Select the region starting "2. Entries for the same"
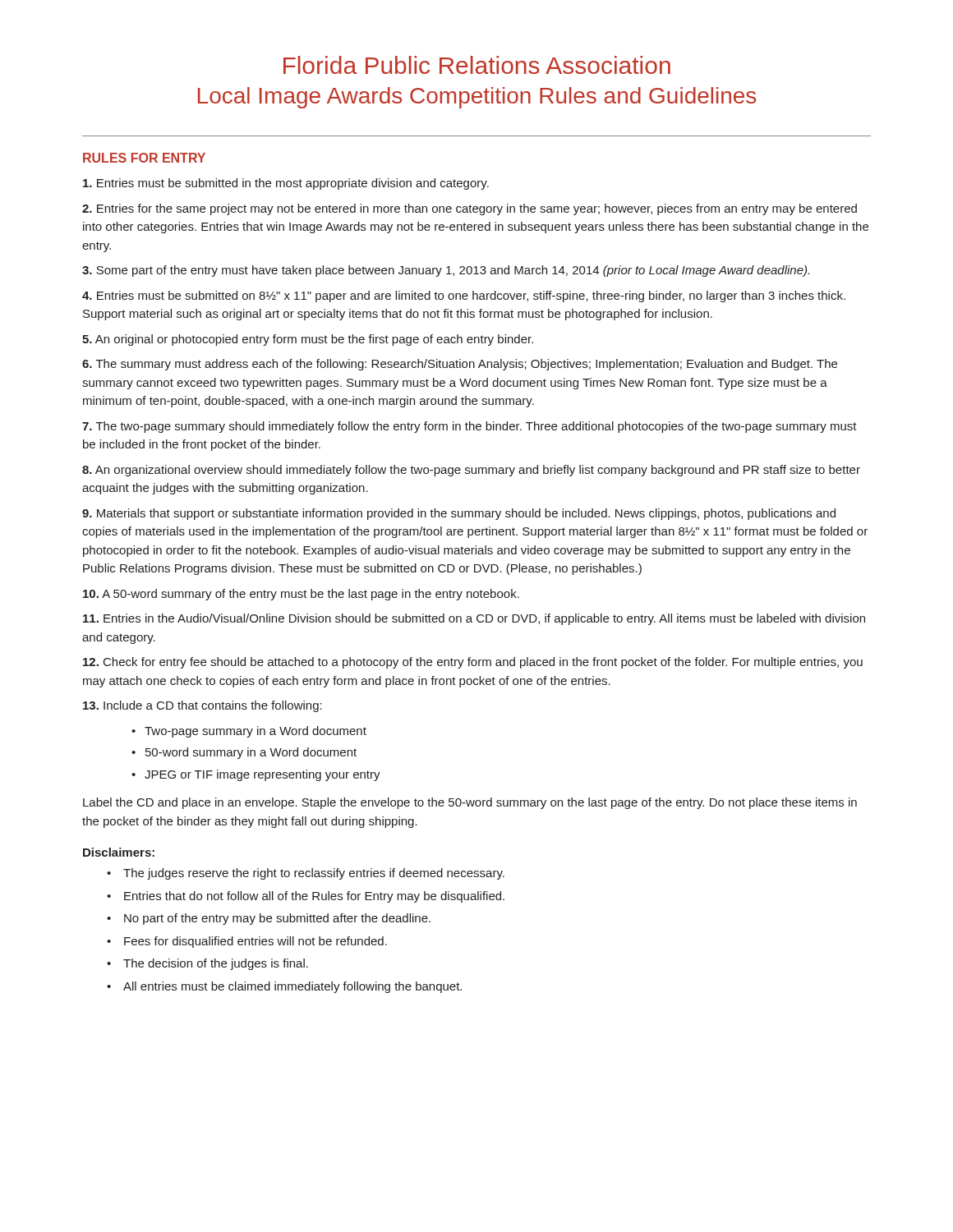The image size is (953, 1232). [476, 227]
